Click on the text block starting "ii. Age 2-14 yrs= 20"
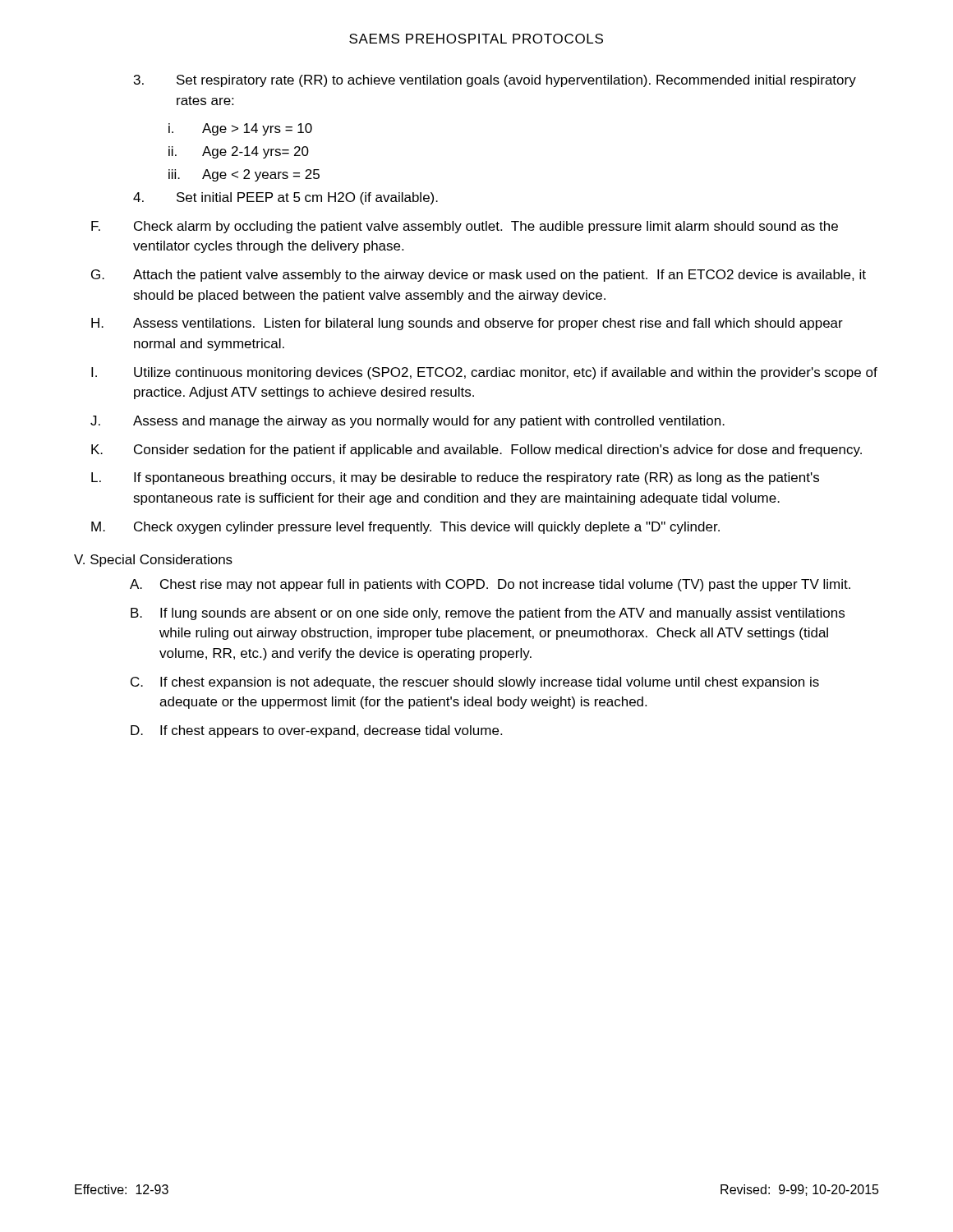This screenshot has height=1232, width=953. 238,152
